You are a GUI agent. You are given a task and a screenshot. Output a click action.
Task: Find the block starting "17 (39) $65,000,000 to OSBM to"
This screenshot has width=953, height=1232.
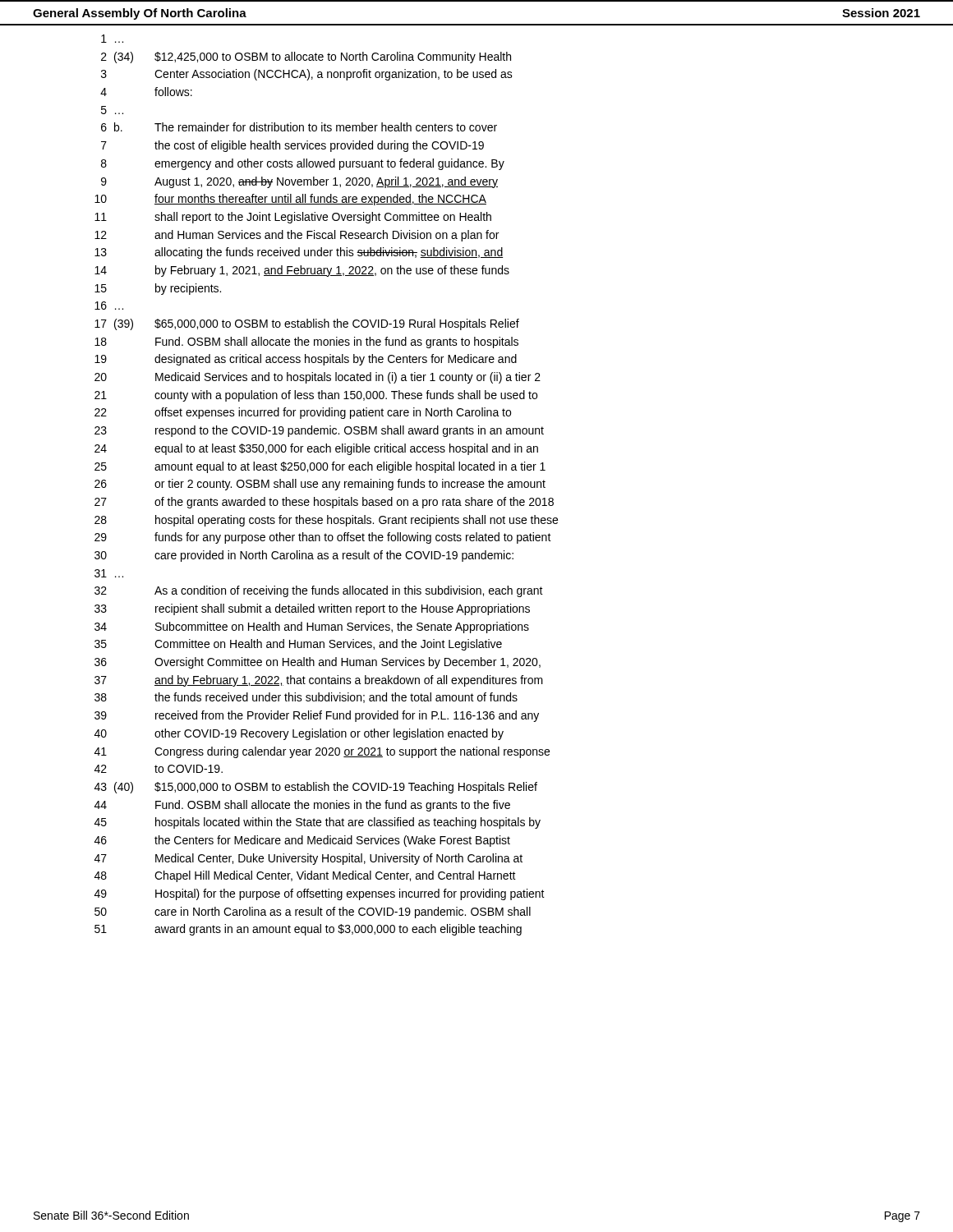[476, 324]
